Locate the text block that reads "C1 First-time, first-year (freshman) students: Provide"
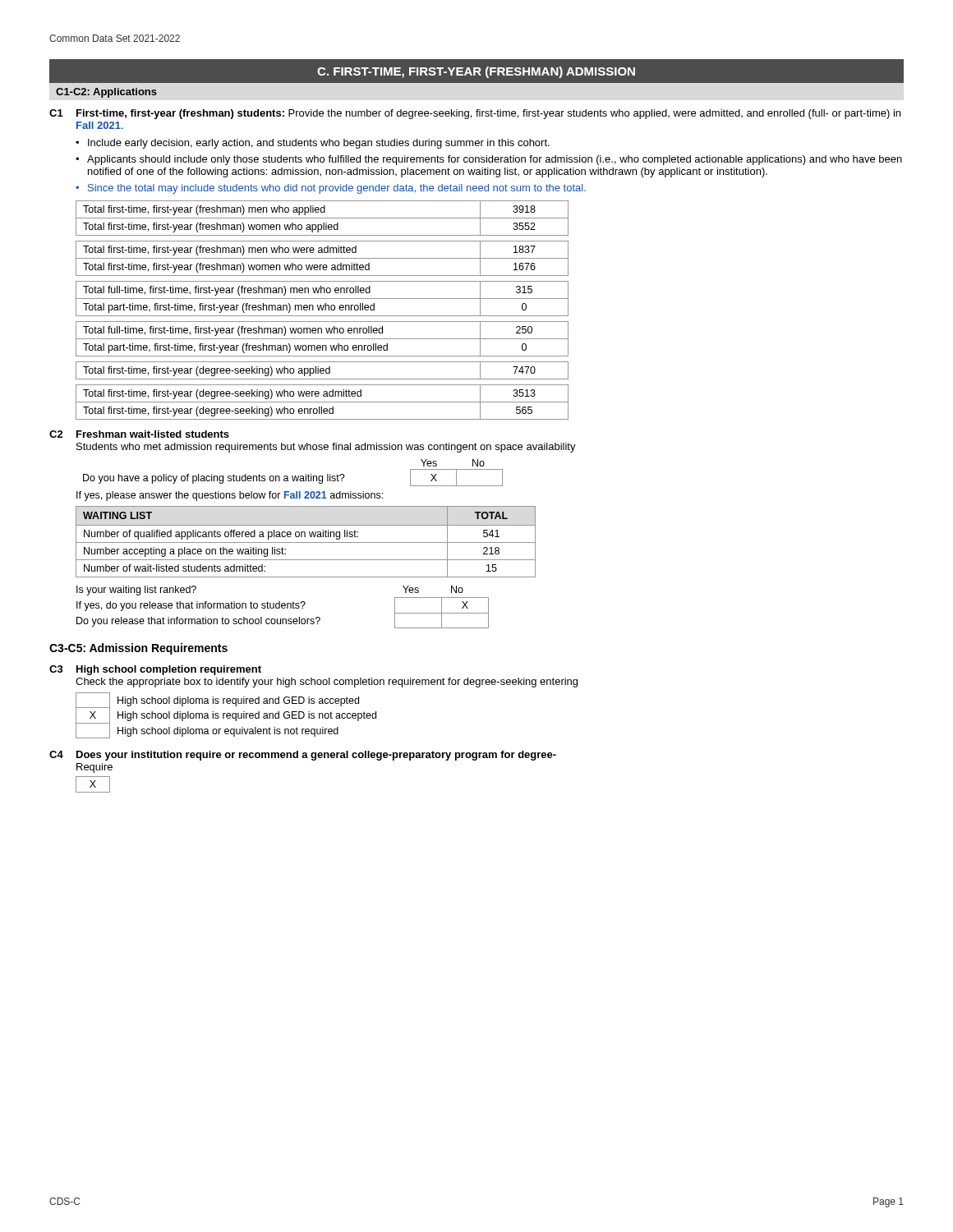 (476, 119)
